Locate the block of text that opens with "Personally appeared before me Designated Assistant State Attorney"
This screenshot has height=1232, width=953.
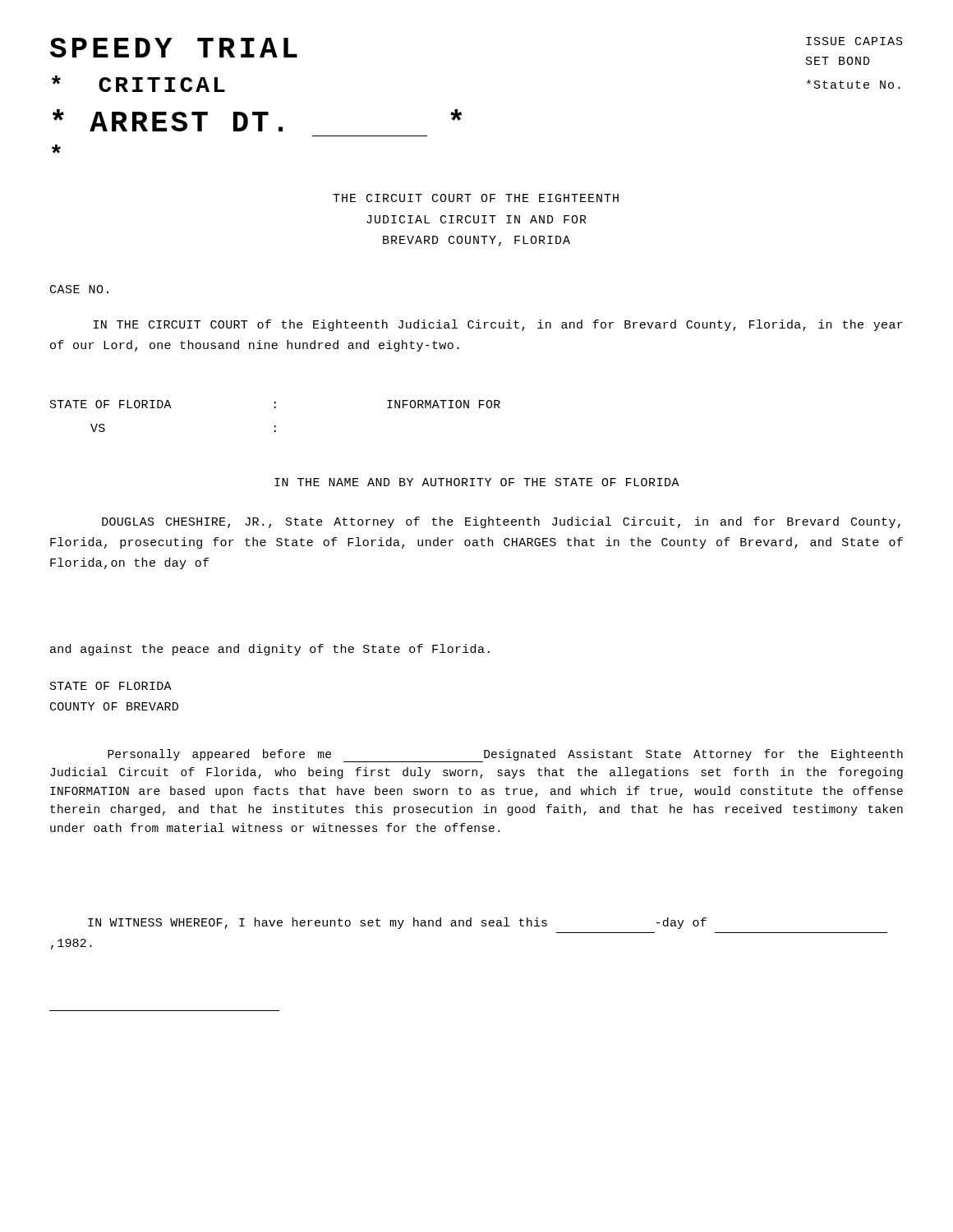coord(476,789)
